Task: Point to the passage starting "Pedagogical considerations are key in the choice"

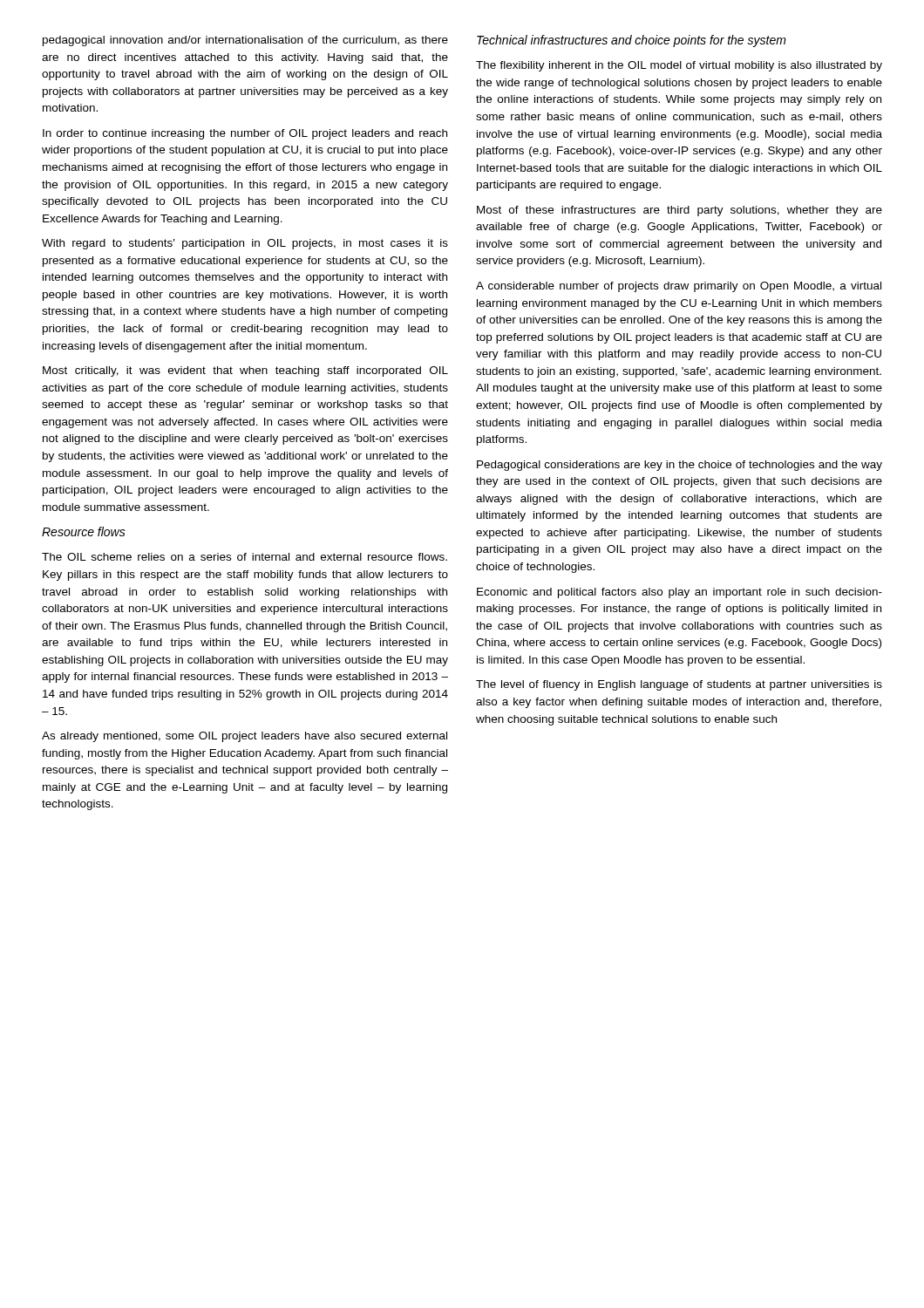Action: point(679,515)
